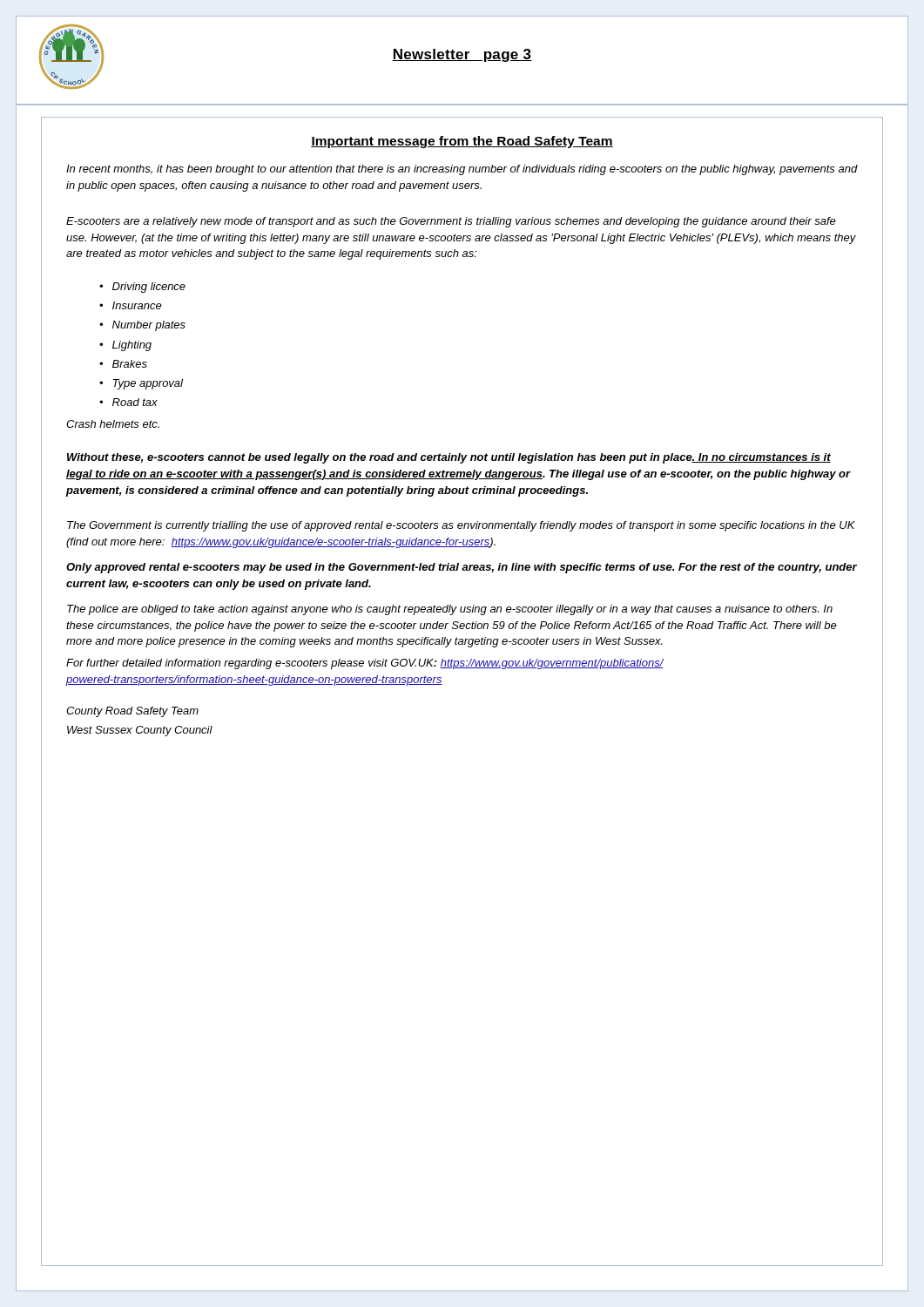Where is the passage that starts "Without these, e-scooters cannot be used legally"?

coord(458,473)
